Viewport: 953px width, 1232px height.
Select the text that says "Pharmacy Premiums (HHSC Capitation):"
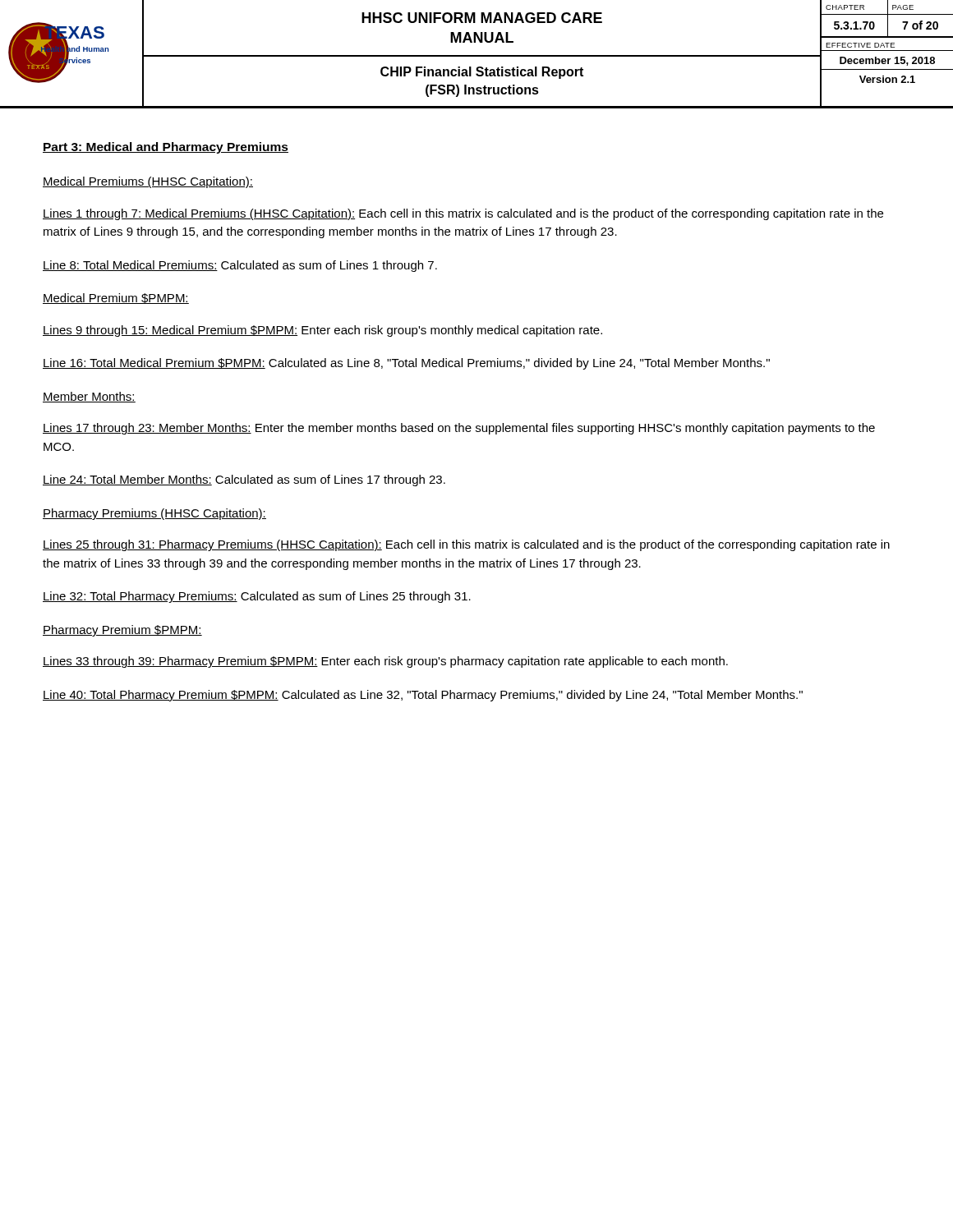pos(154,513)
